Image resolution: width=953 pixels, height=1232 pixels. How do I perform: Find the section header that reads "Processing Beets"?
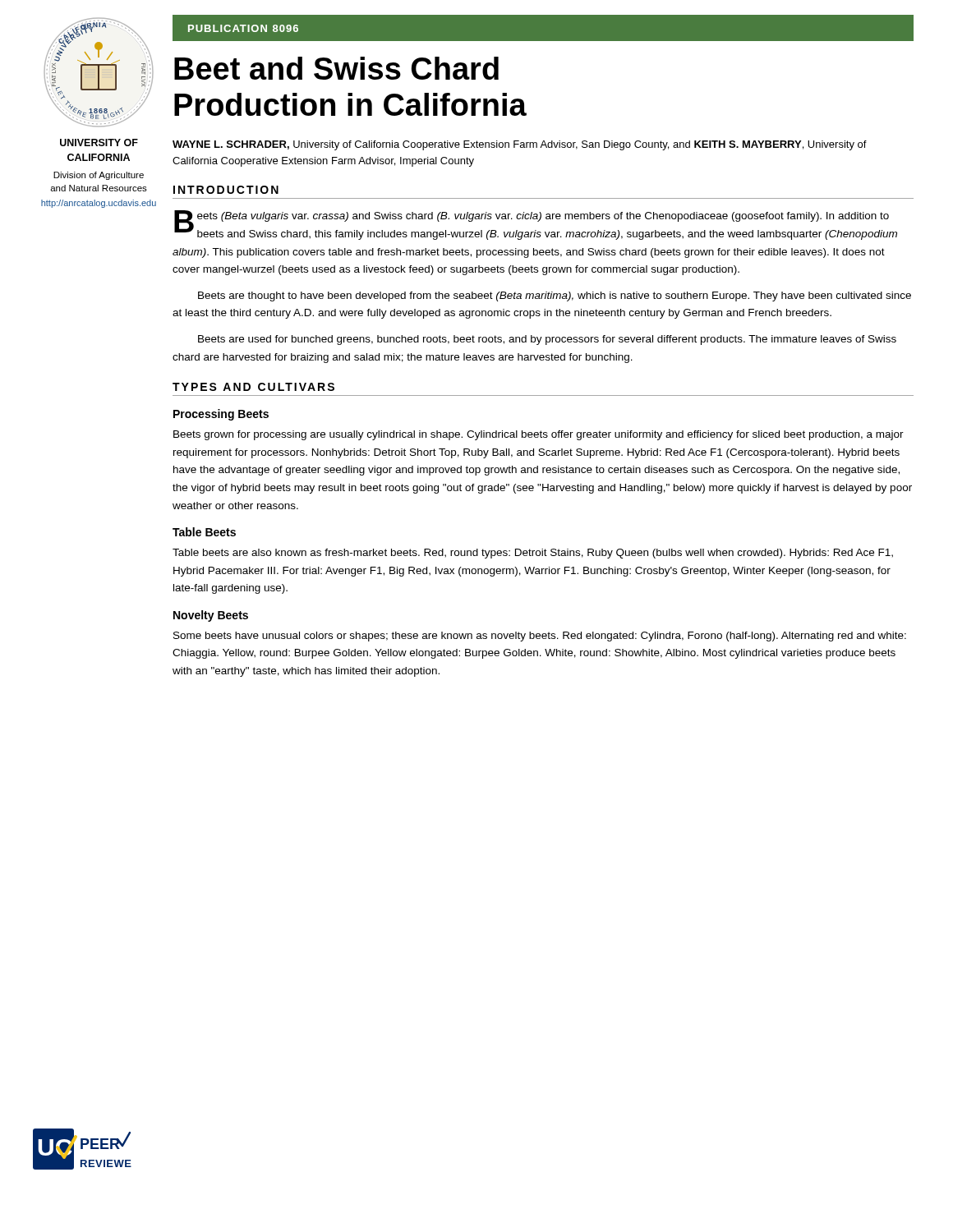(x=221, y=414)
